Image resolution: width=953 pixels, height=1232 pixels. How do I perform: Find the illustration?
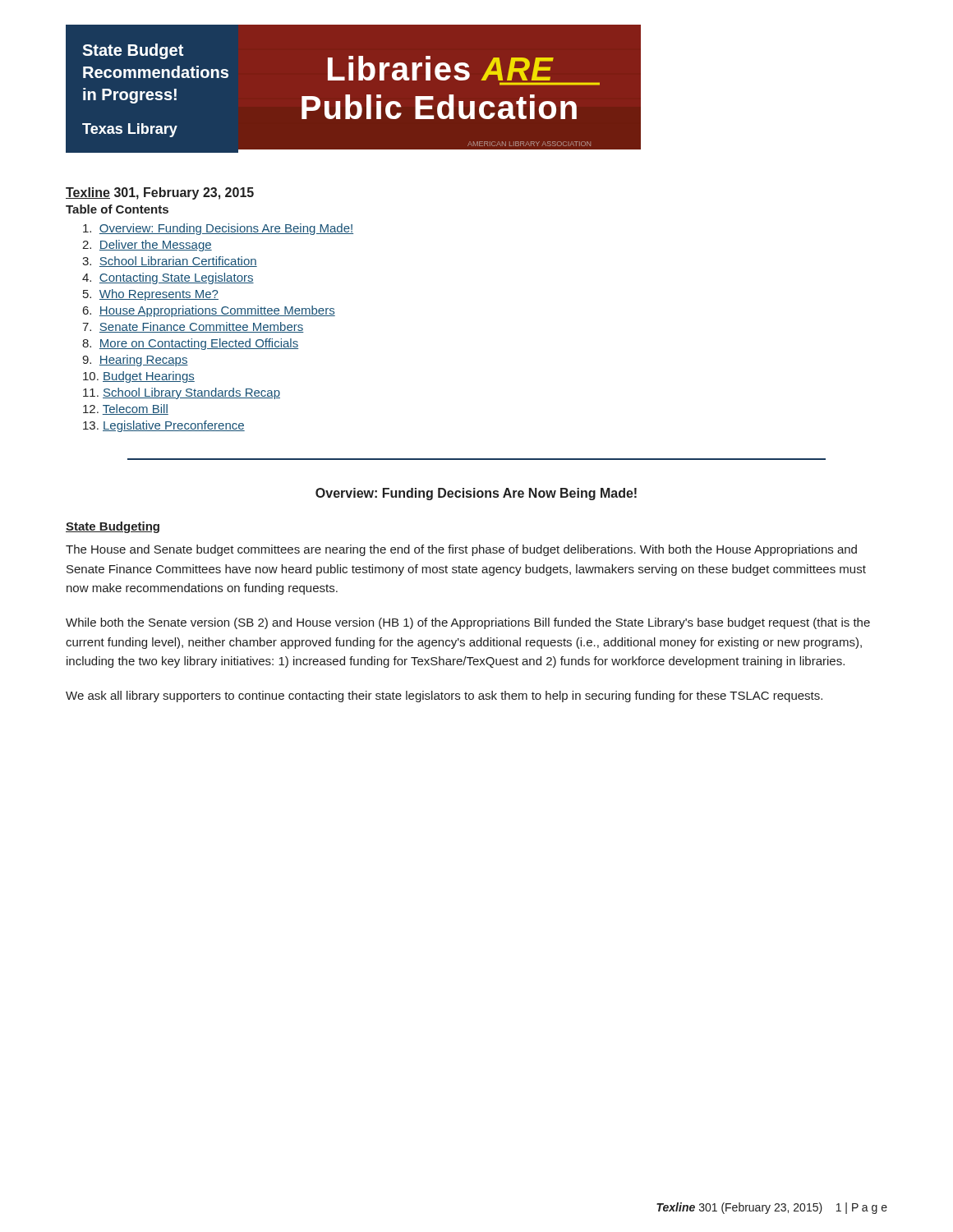[x=357, y=89]
